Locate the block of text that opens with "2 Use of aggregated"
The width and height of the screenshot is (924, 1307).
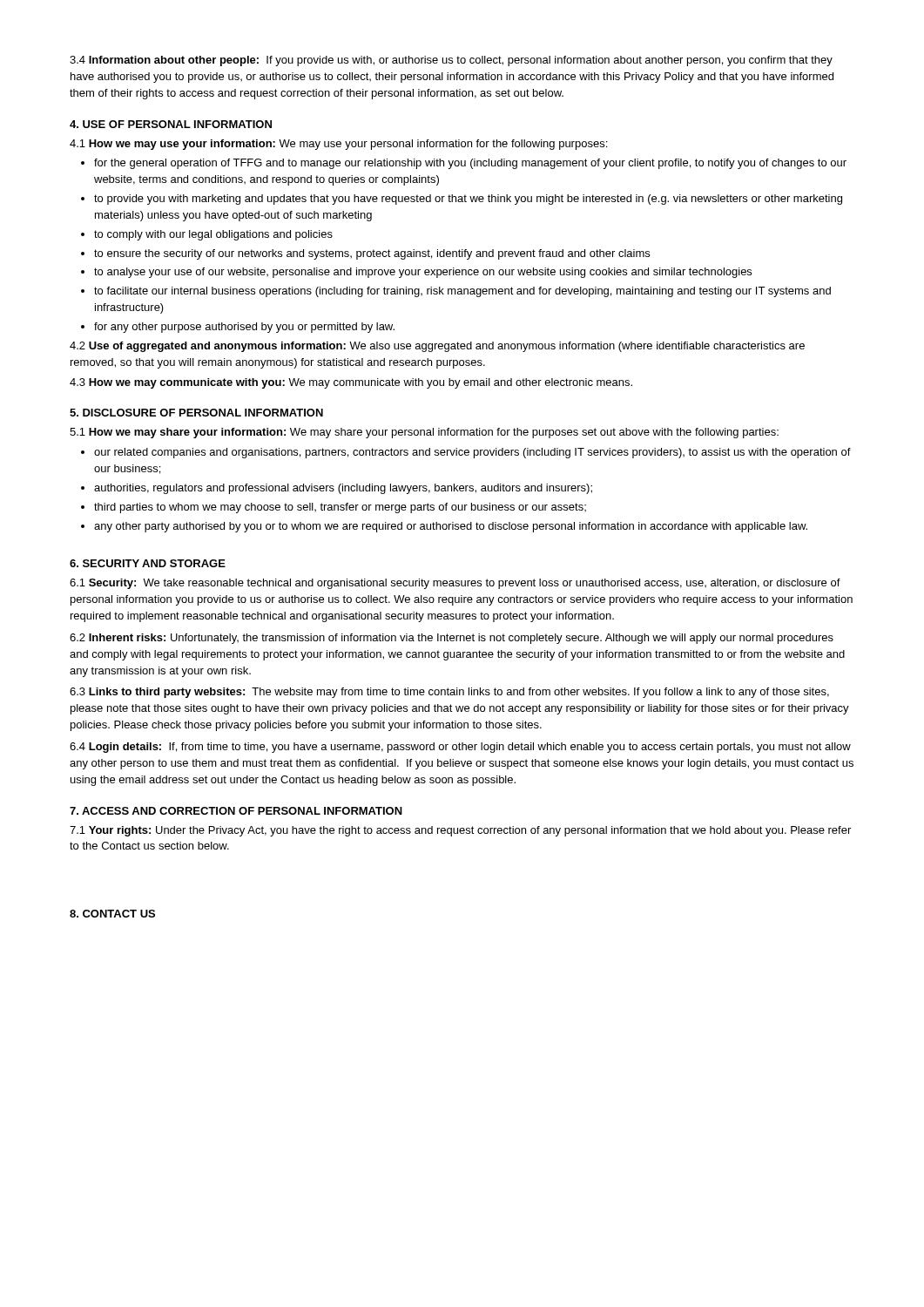pos(437,354)
